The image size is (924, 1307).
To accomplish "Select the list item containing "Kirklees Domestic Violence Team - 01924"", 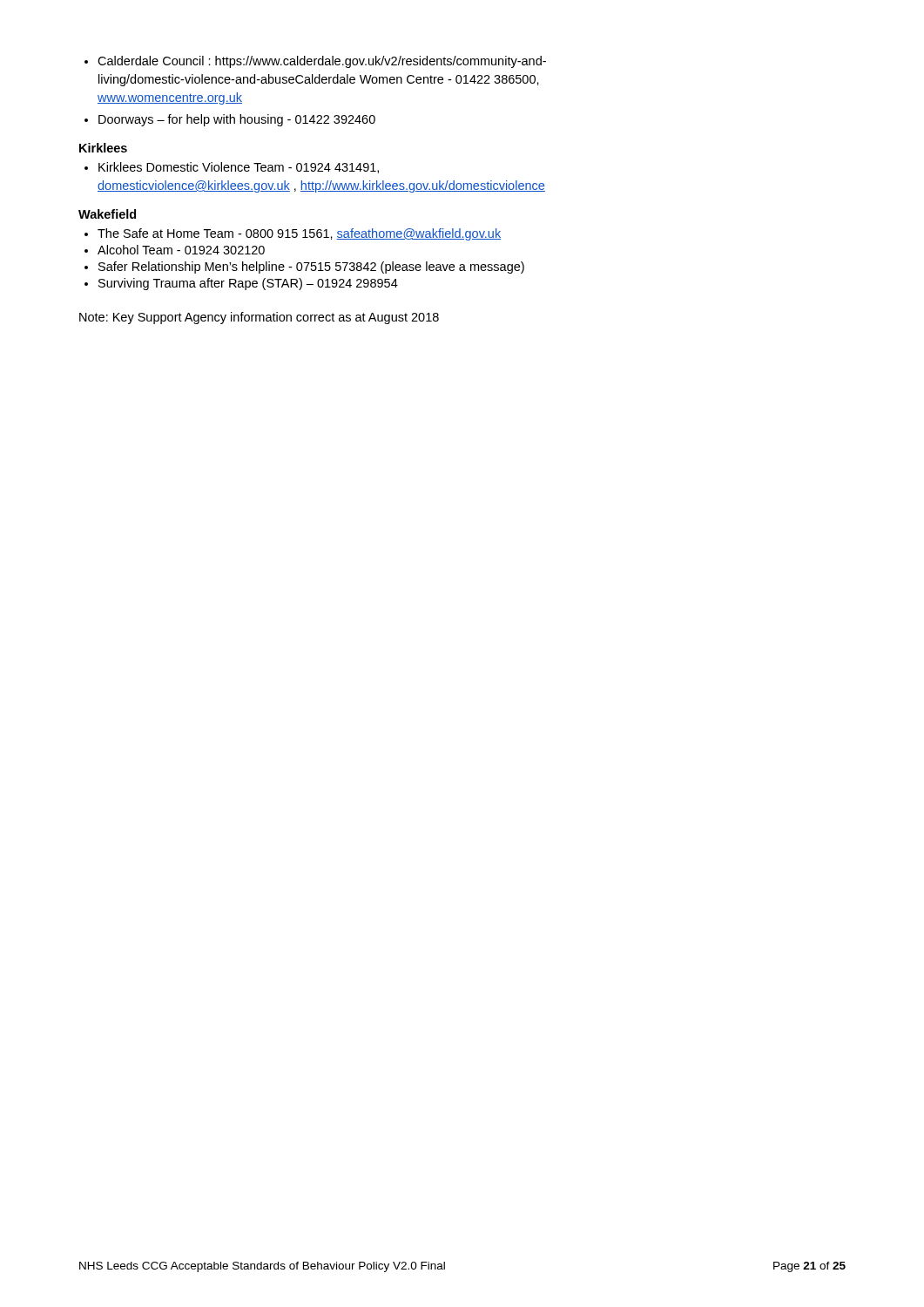I will (462, 177).
